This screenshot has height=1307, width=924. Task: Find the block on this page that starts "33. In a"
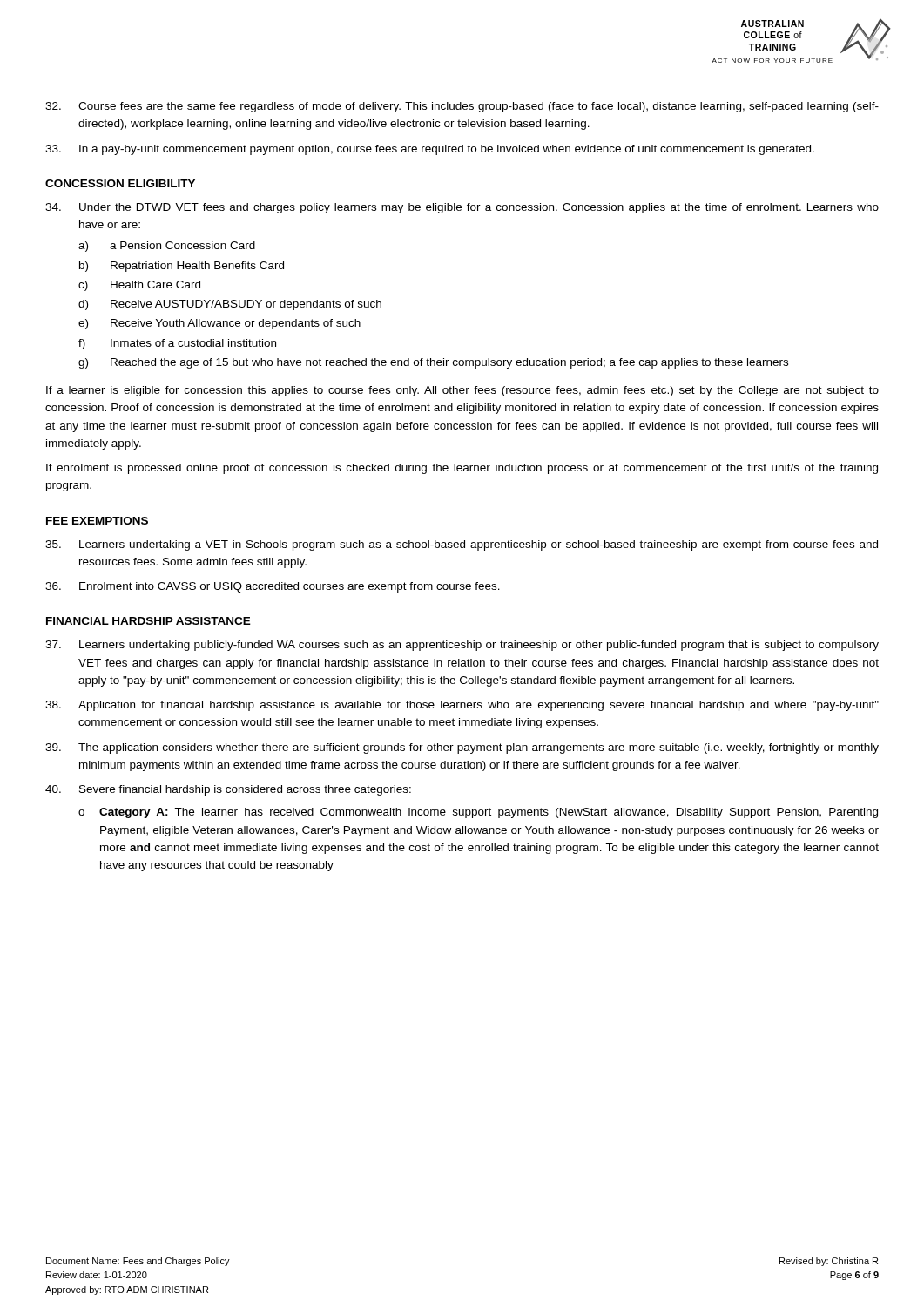tap(462, 149)
